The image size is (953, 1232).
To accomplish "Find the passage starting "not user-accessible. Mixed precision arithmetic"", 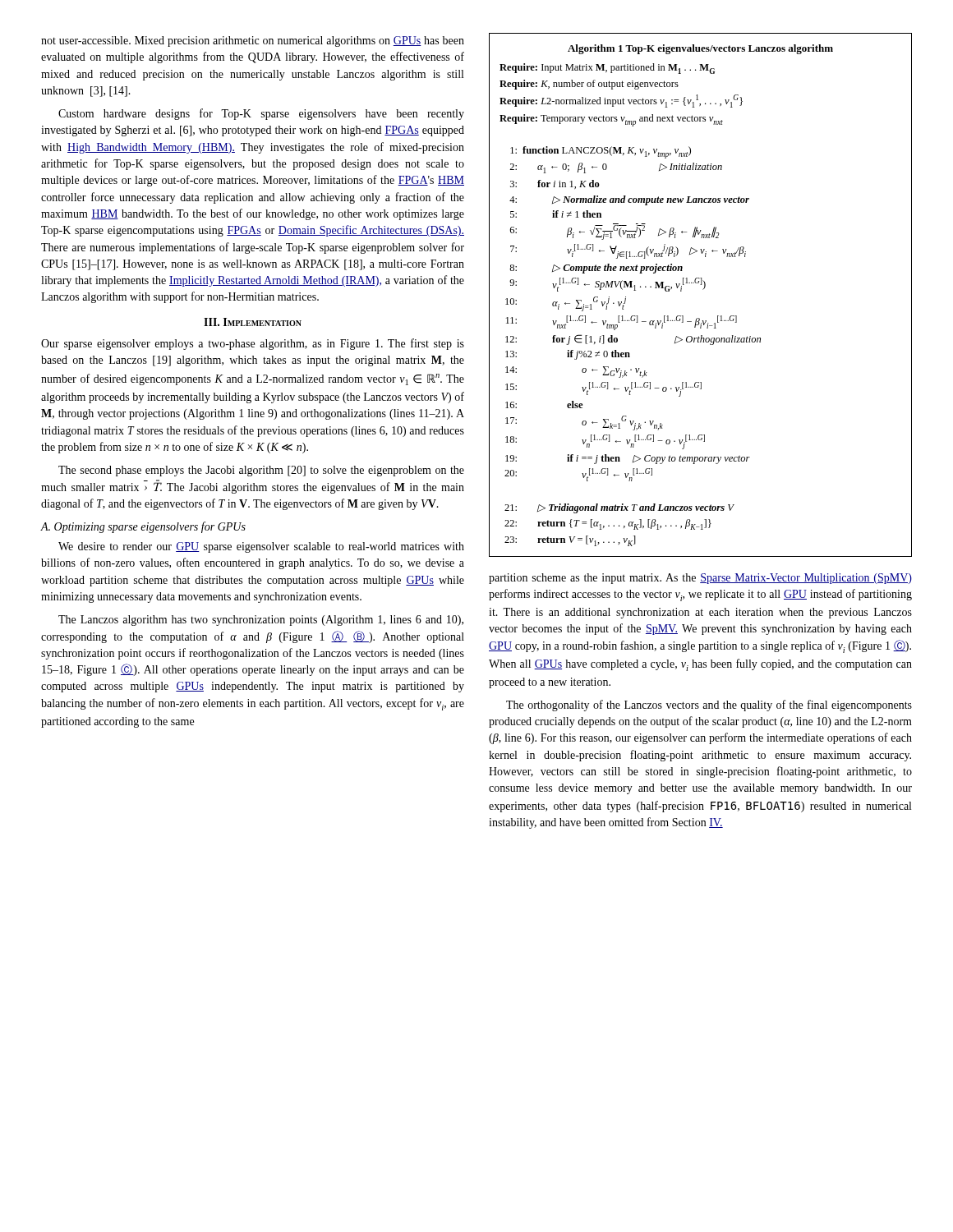I will coord(253,170).
